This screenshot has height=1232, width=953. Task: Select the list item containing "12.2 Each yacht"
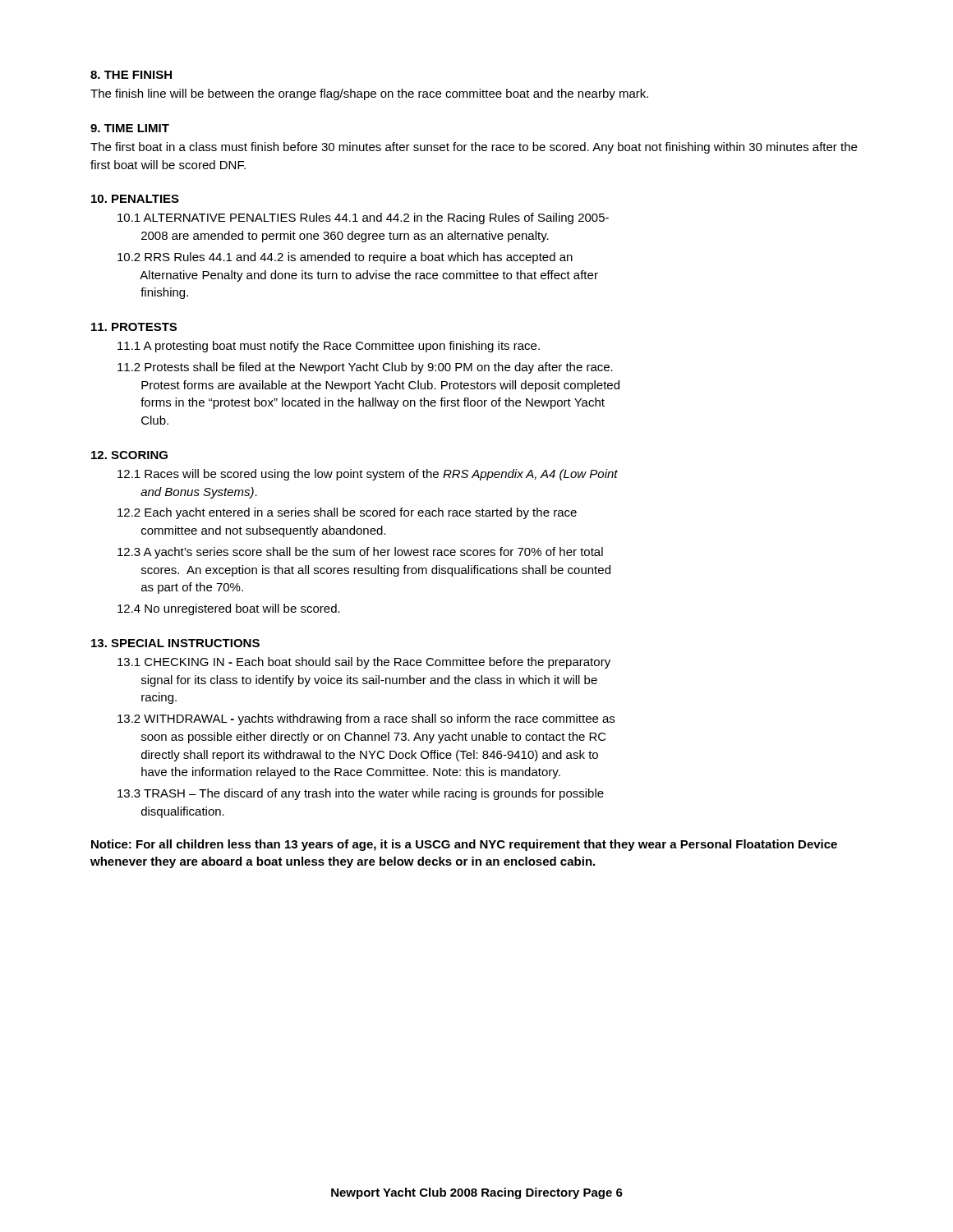(x=347, y=521)
